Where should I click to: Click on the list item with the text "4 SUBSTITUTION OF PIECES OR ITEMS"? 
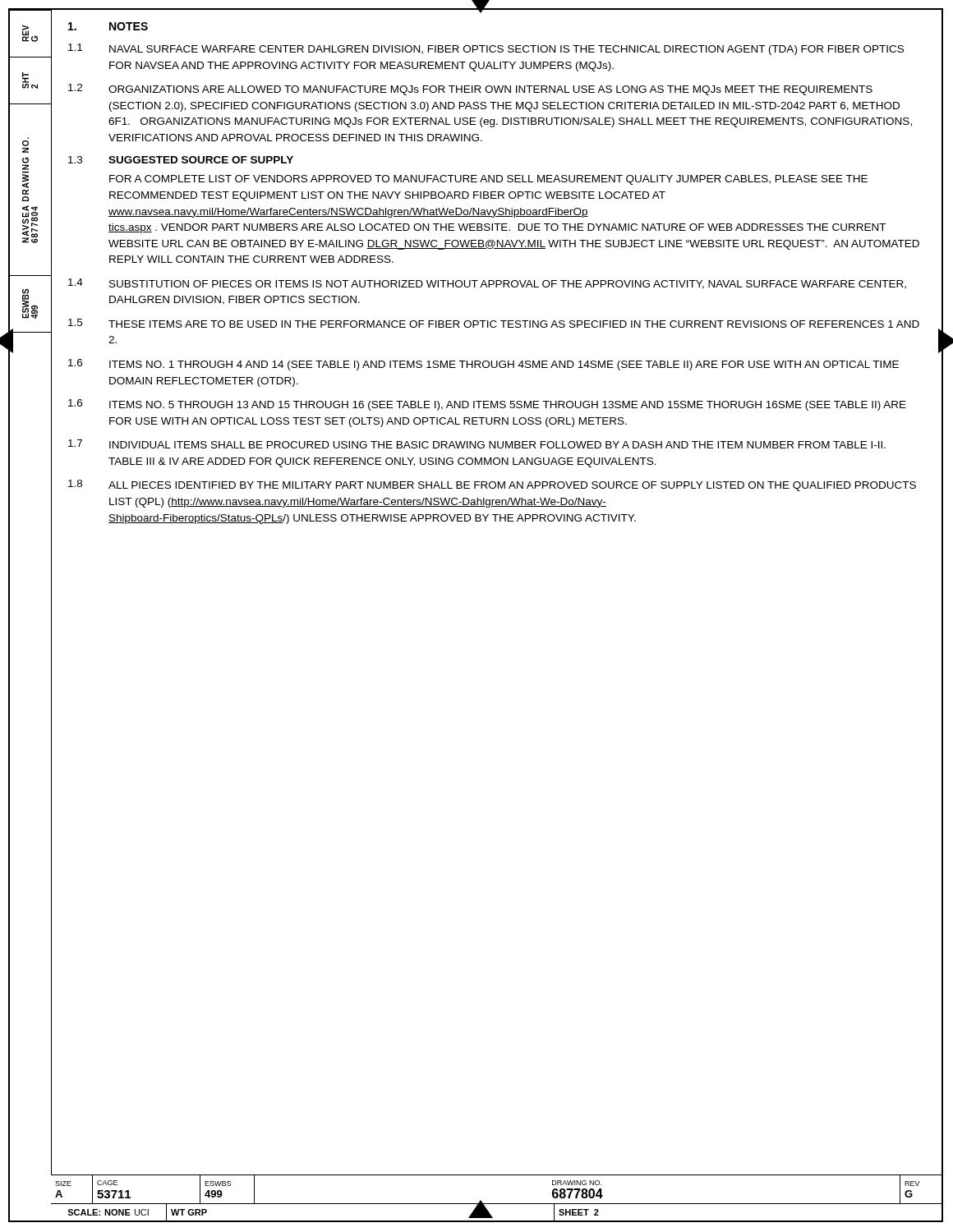coord(496,292)
